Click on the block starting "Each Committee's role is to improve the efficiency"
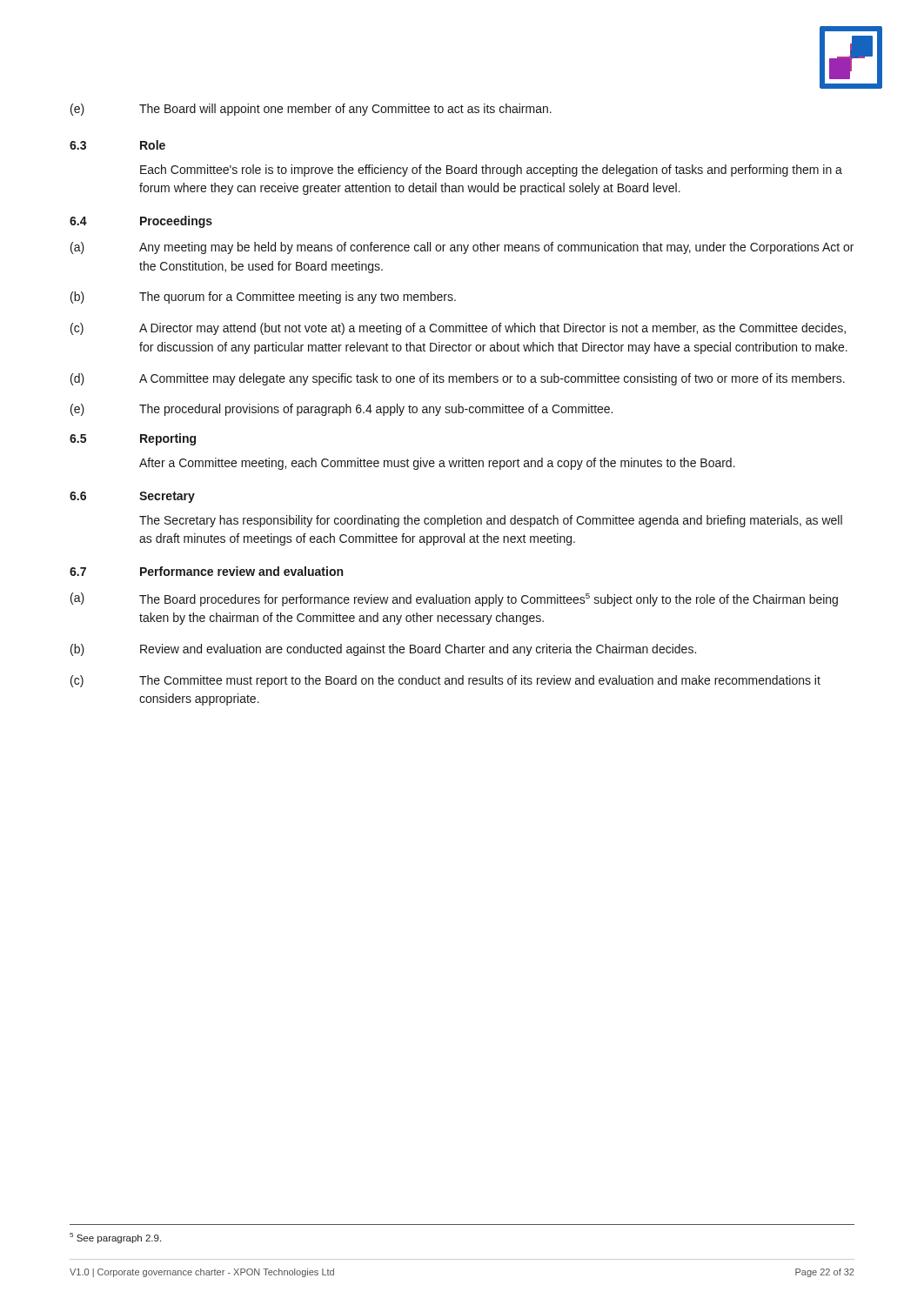The image size is (924, 1305). pyautogui.click(x=491, y=179)
